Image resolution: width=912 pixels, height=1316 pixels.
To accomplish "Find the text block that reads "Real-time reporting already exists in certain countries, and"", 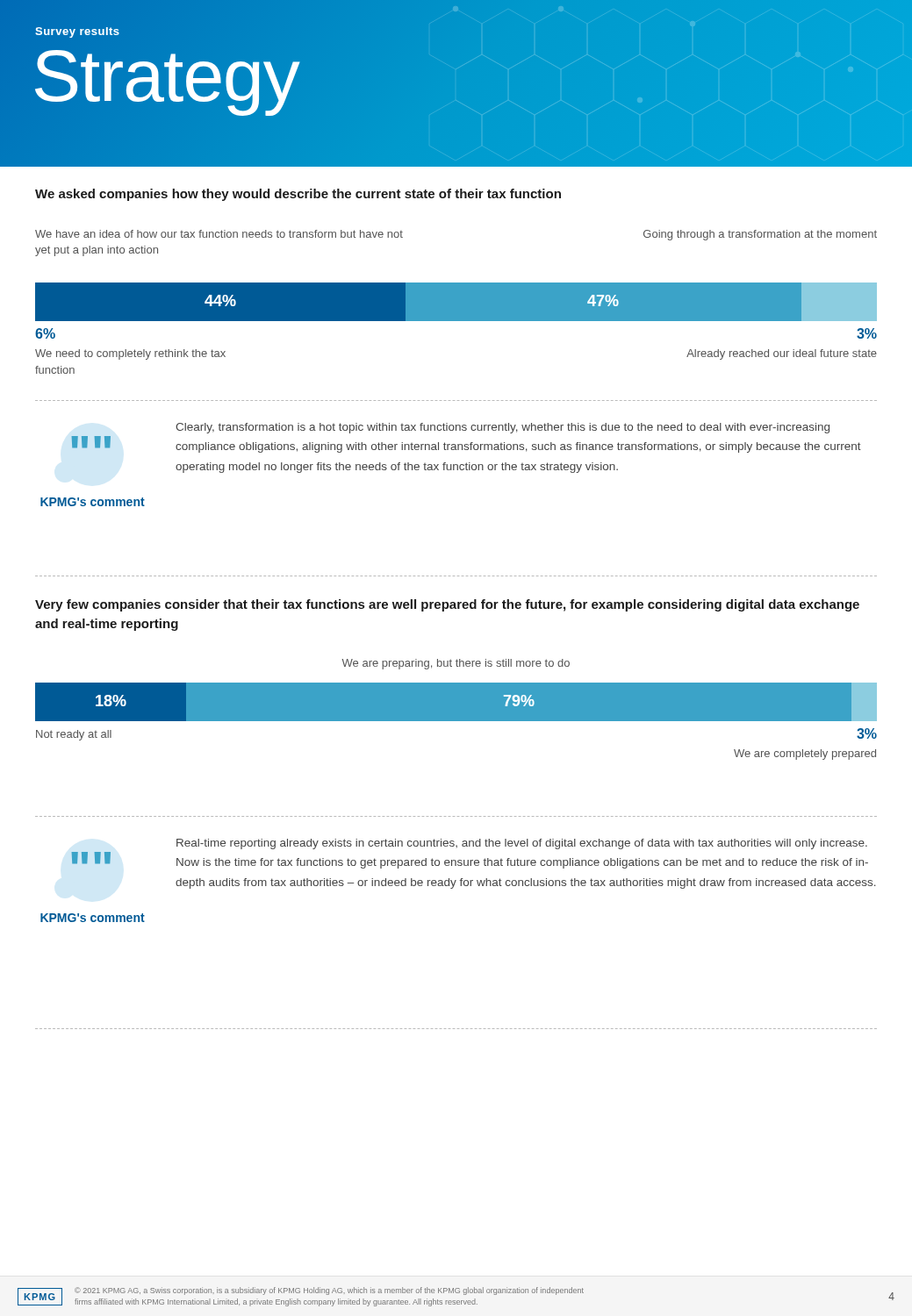I will [x=526, y=862].
